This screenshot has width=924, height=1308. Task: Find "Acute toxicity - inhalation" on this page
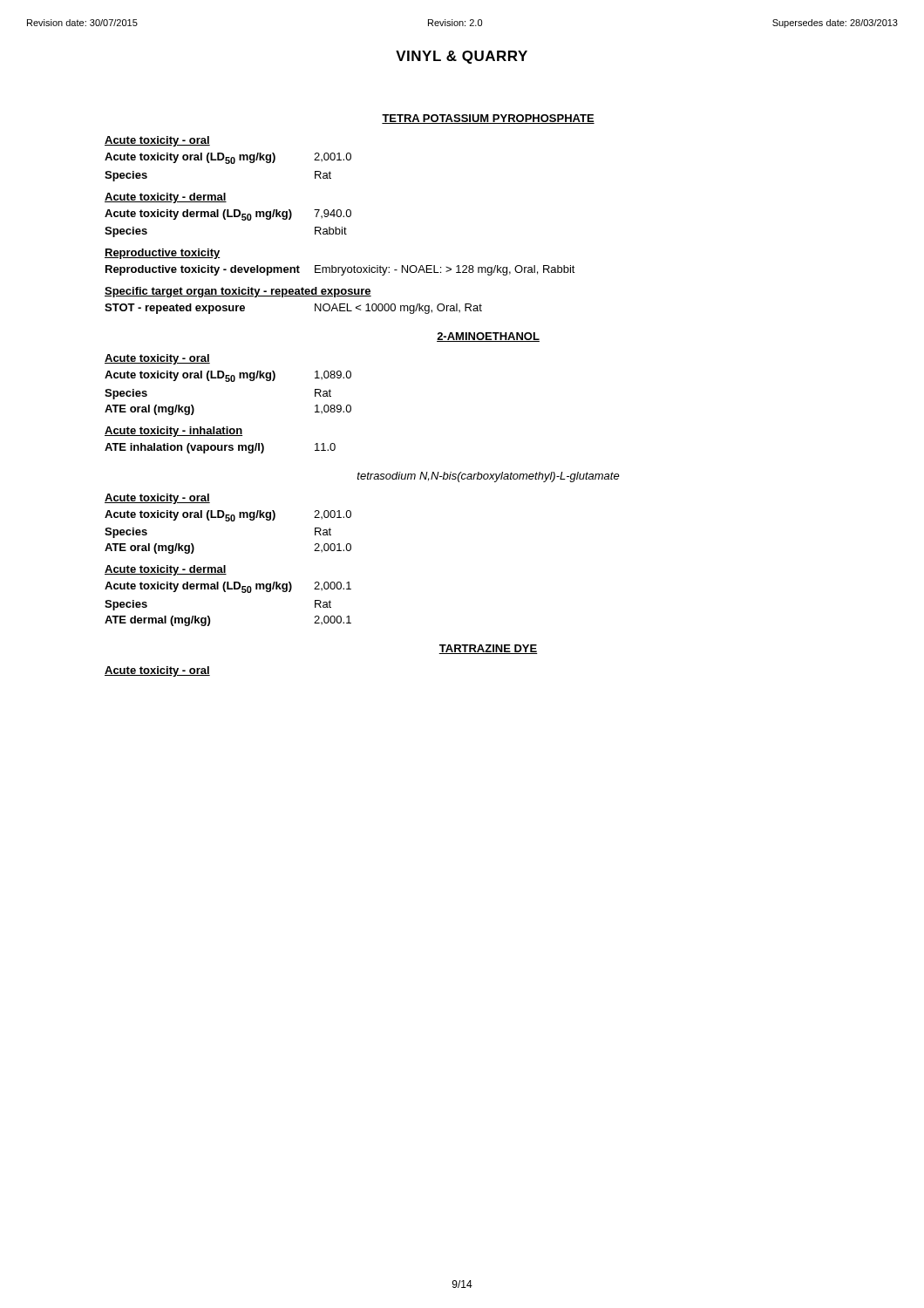click(x=174, y=430)
